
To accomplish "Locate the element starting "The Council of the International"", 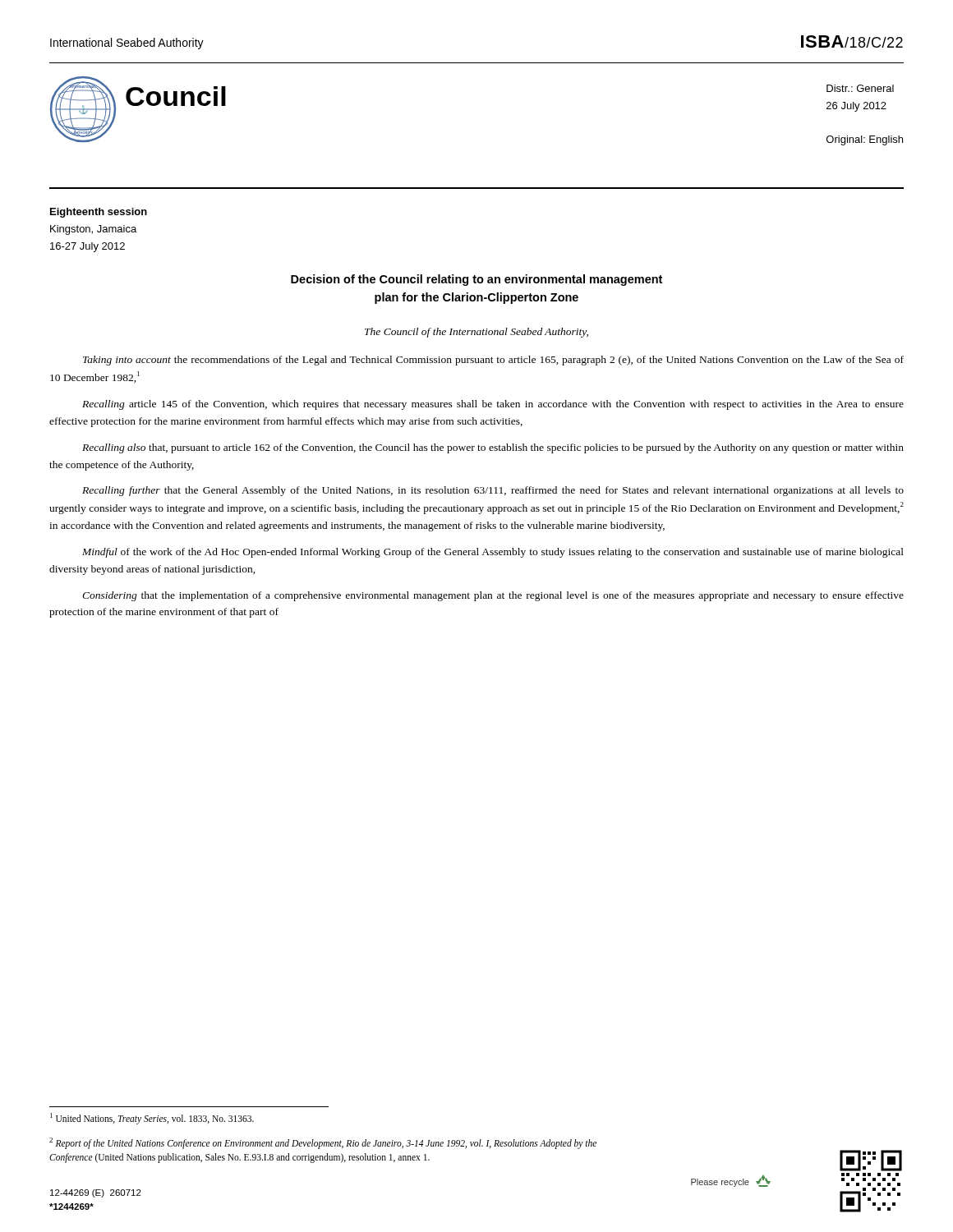I will pos(476,331).
